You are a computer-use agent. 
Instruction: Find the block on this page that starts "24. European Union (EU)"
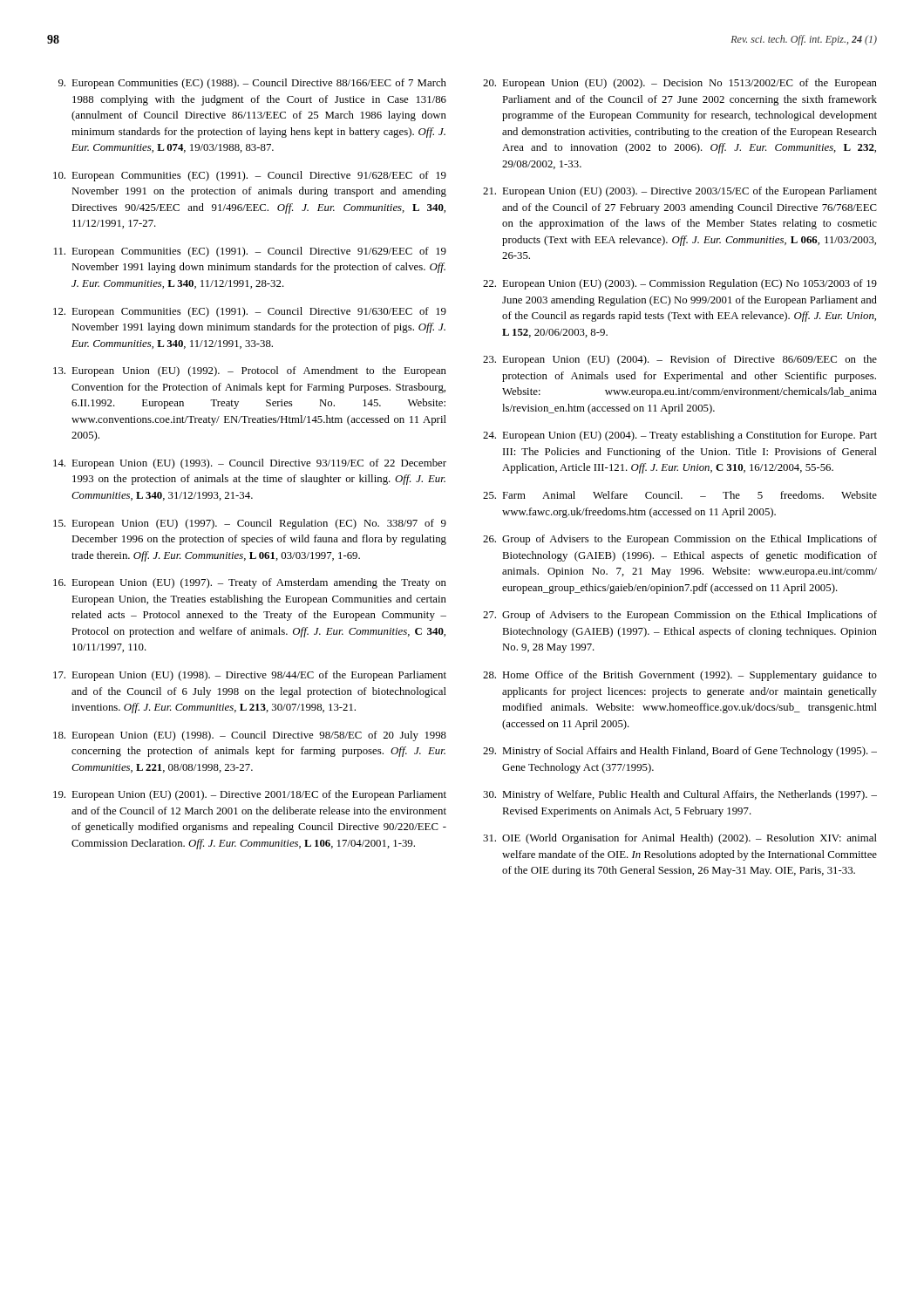pos(677,452)
